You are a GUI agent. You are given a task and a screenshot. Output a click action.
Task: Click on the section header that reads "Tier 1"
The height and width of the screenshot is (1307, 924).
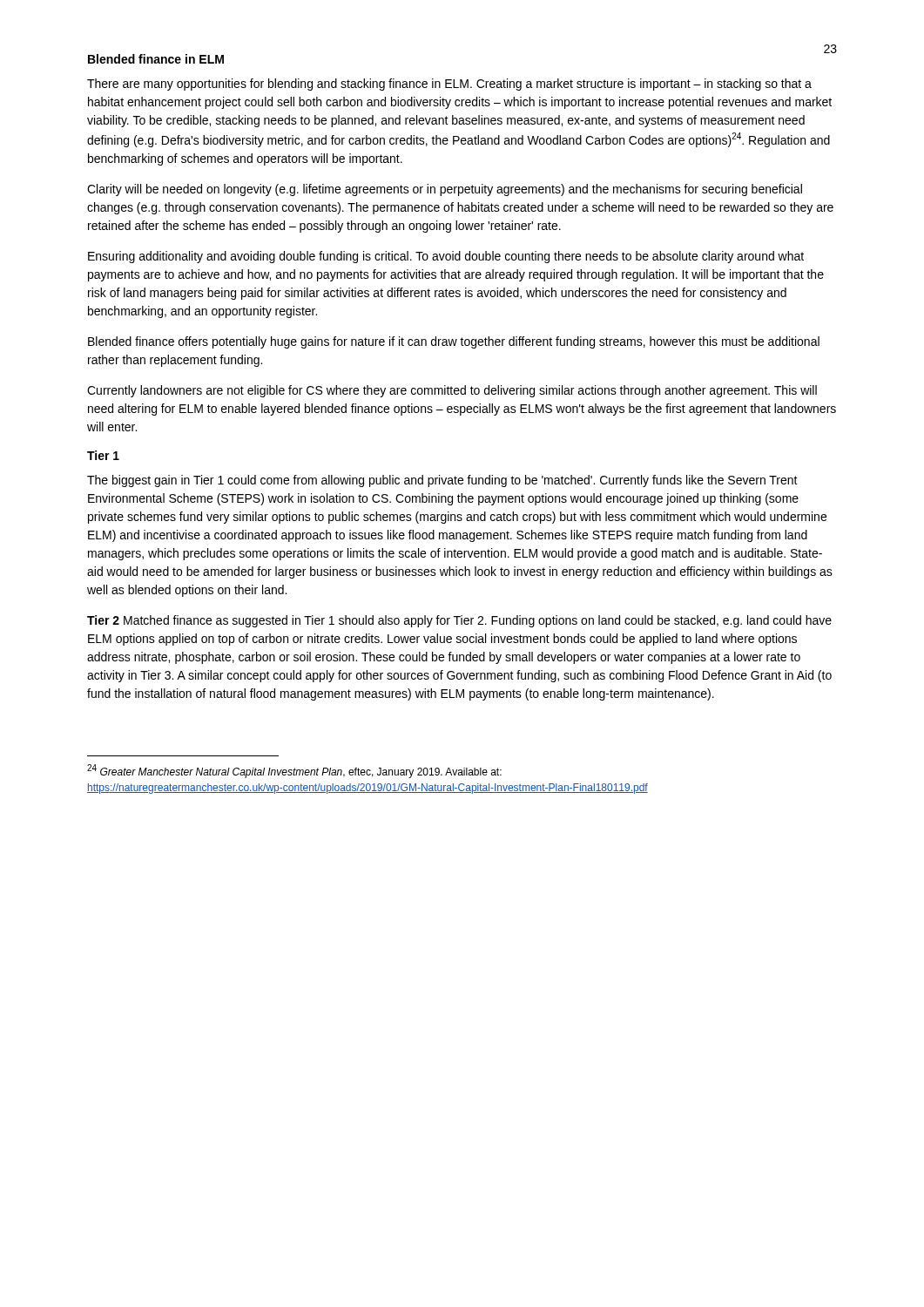(103, 455)
